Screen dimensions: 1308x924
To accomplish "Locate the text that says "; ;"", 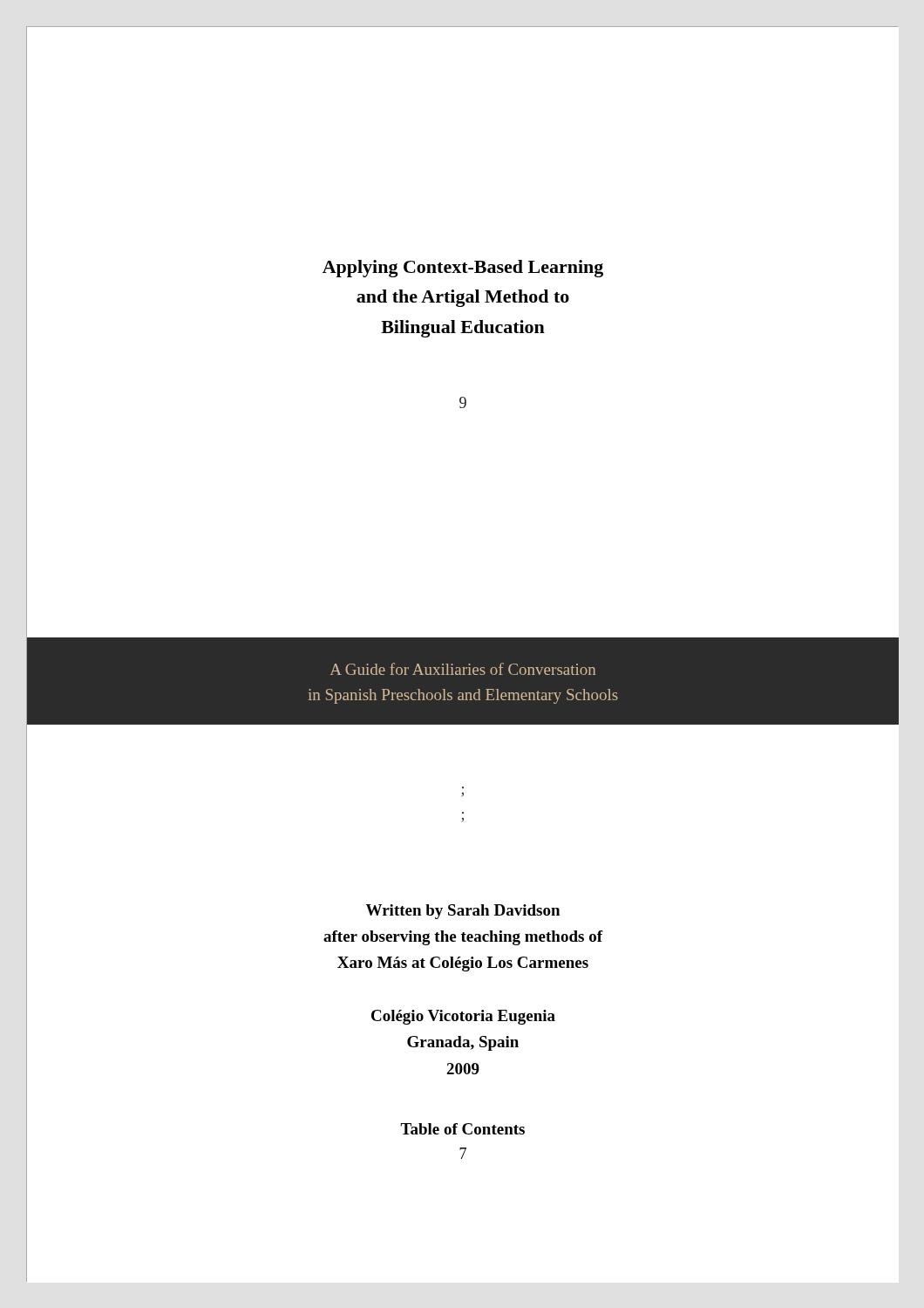I will click(x=463, y=802).
